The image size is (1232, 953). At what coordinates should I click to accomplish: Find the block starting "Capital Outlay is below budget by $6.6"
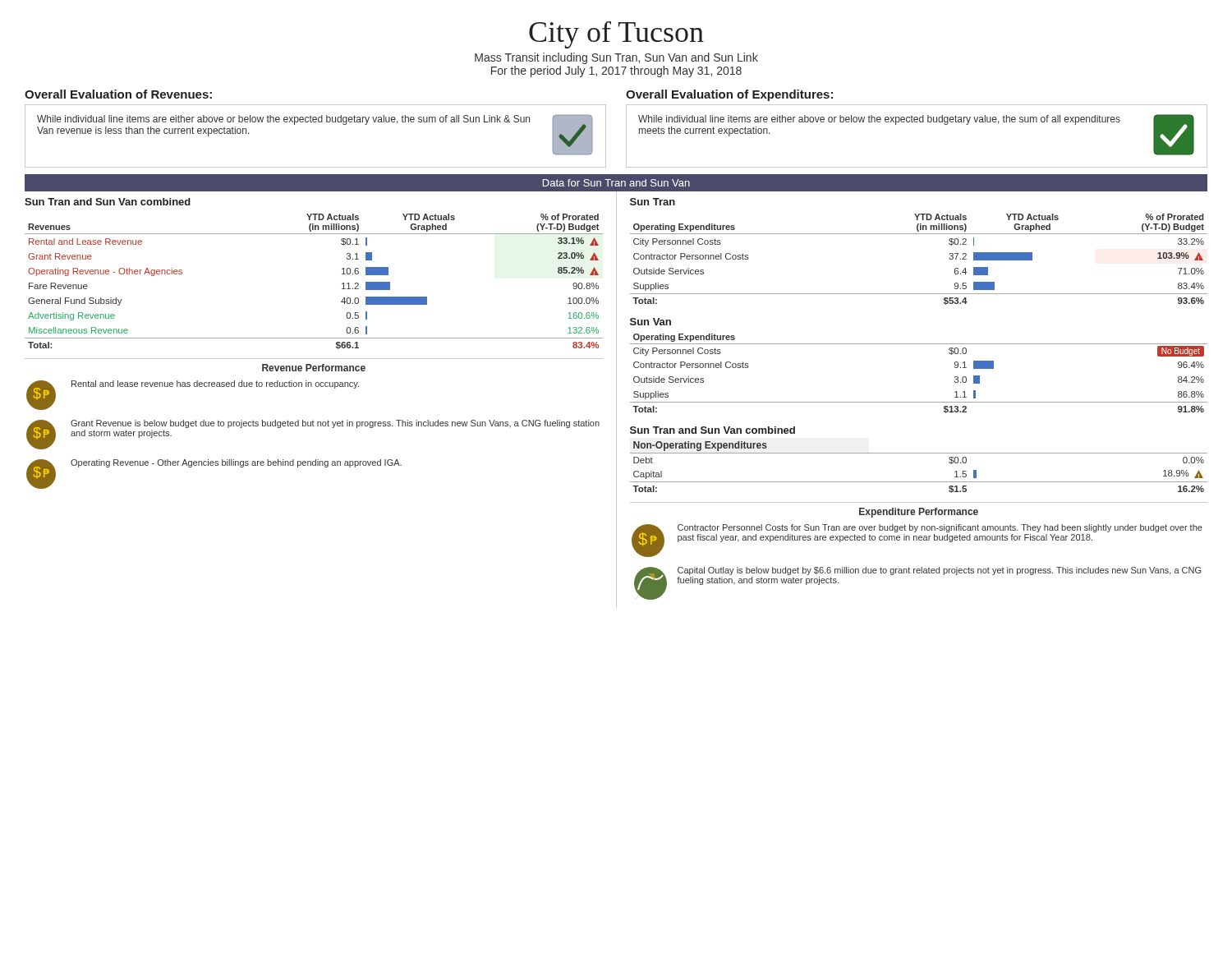(x=939, y=575)
